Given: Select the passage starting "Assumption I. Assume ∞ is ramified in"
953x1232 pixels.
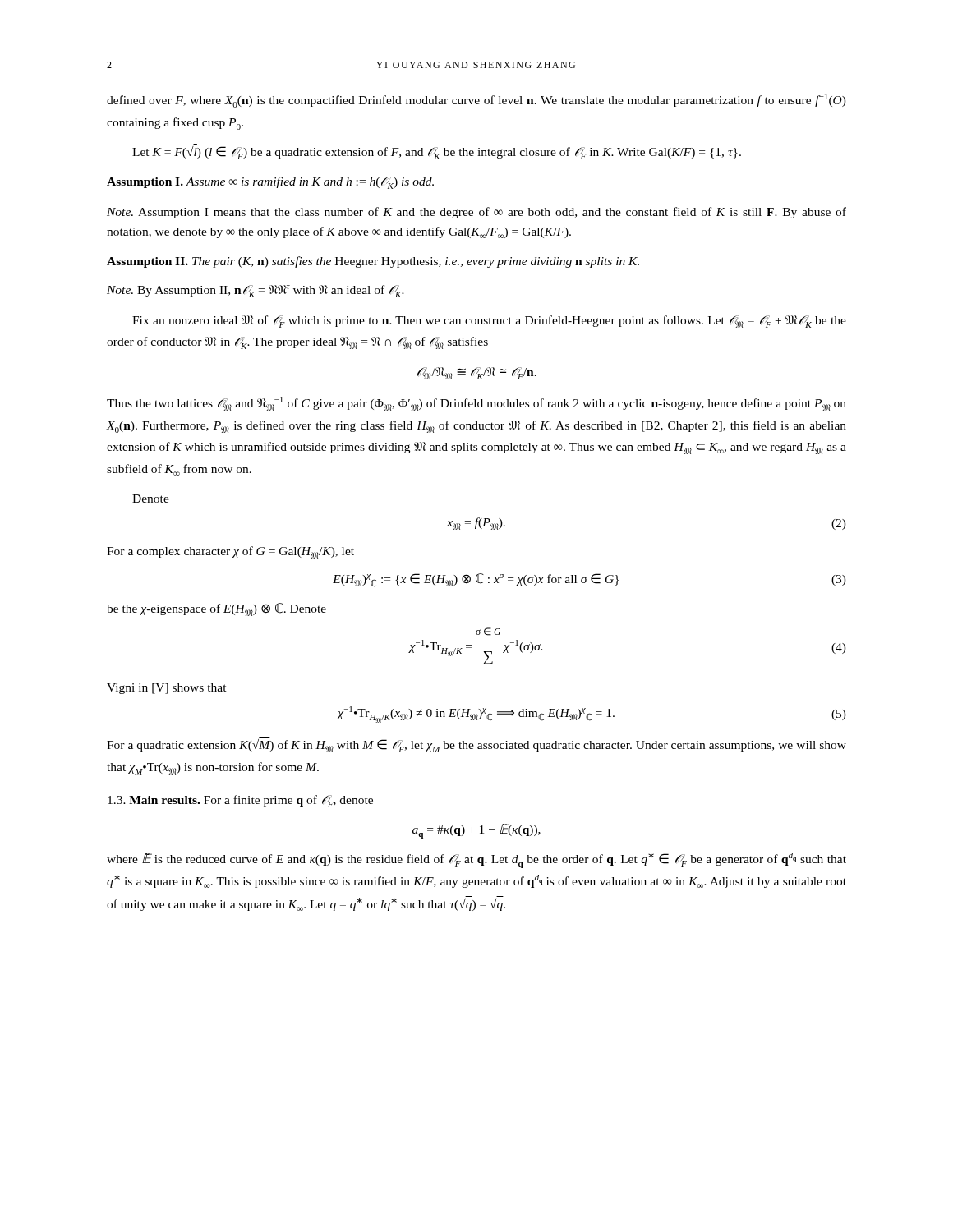Looking at the screenshot, I should (x=270, y=183).
